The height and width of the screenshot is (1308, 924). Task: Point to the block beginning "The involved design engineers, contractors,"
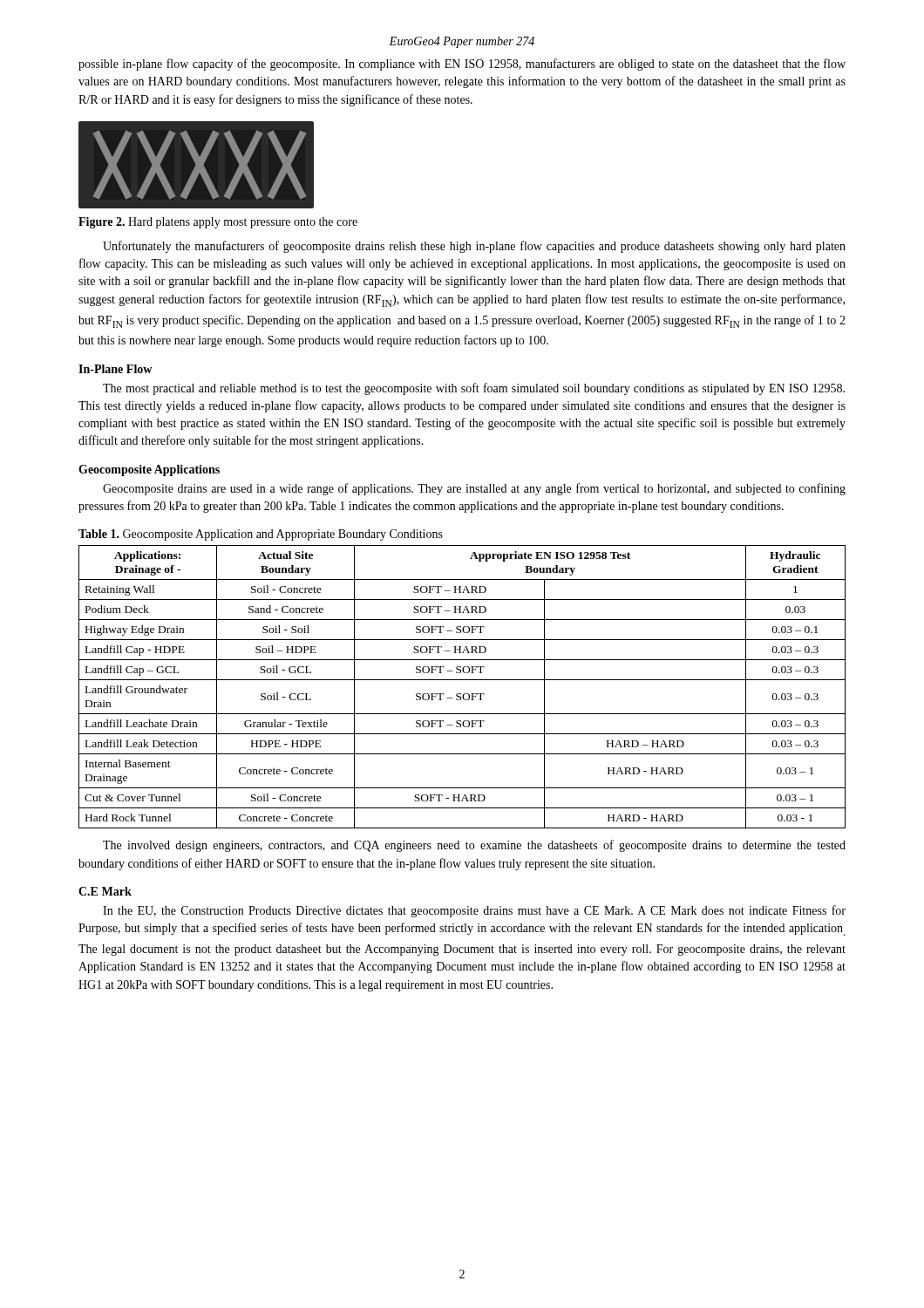click(462, 855)
